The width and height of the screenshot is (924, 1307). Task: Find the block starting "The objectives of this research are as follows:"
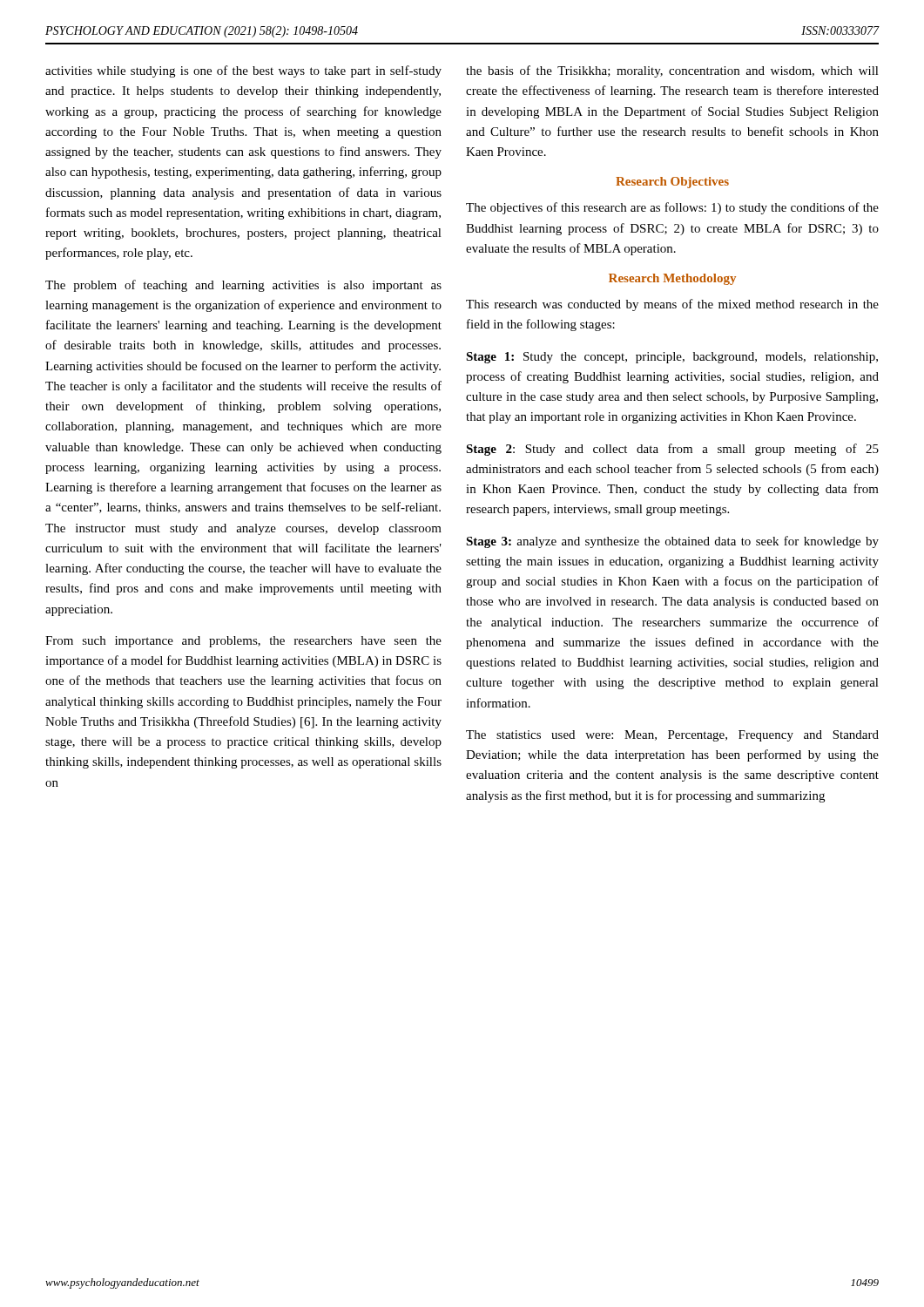click(x=672, y=228)
